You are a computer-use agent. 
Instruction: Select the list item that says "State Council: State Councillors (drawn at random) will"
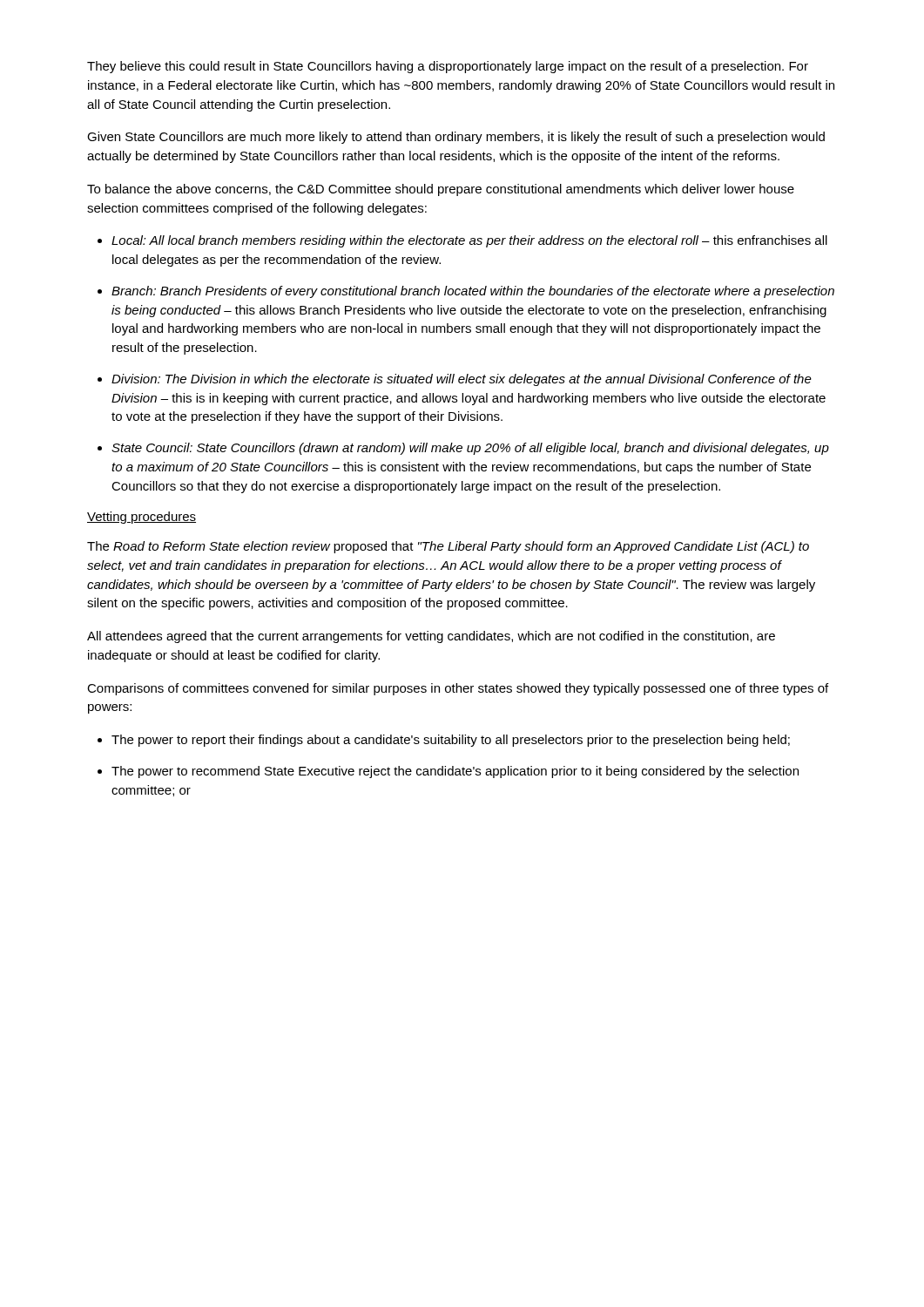pos(470,466)
